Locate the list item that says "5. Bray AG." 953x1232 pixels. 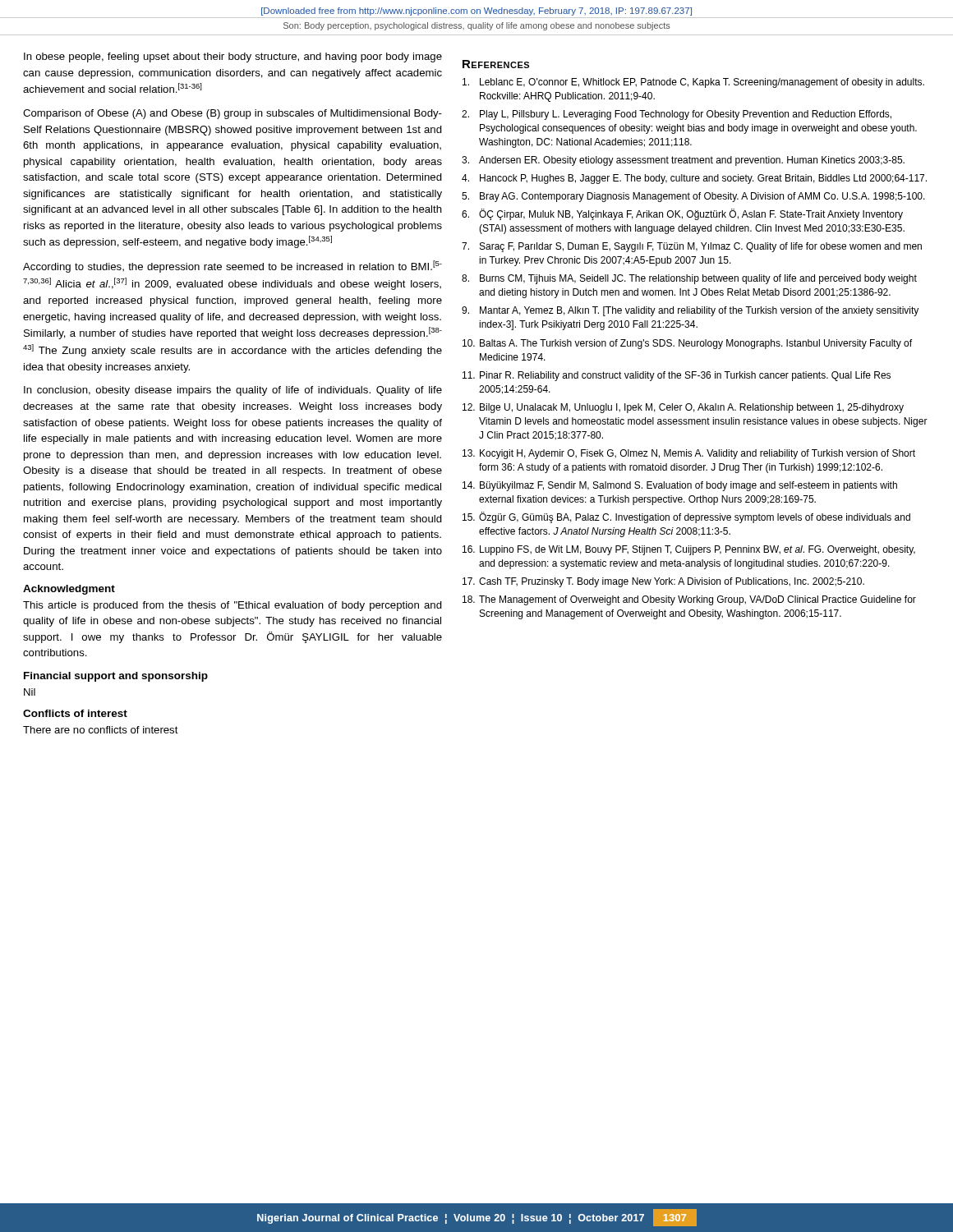(696, 197)
